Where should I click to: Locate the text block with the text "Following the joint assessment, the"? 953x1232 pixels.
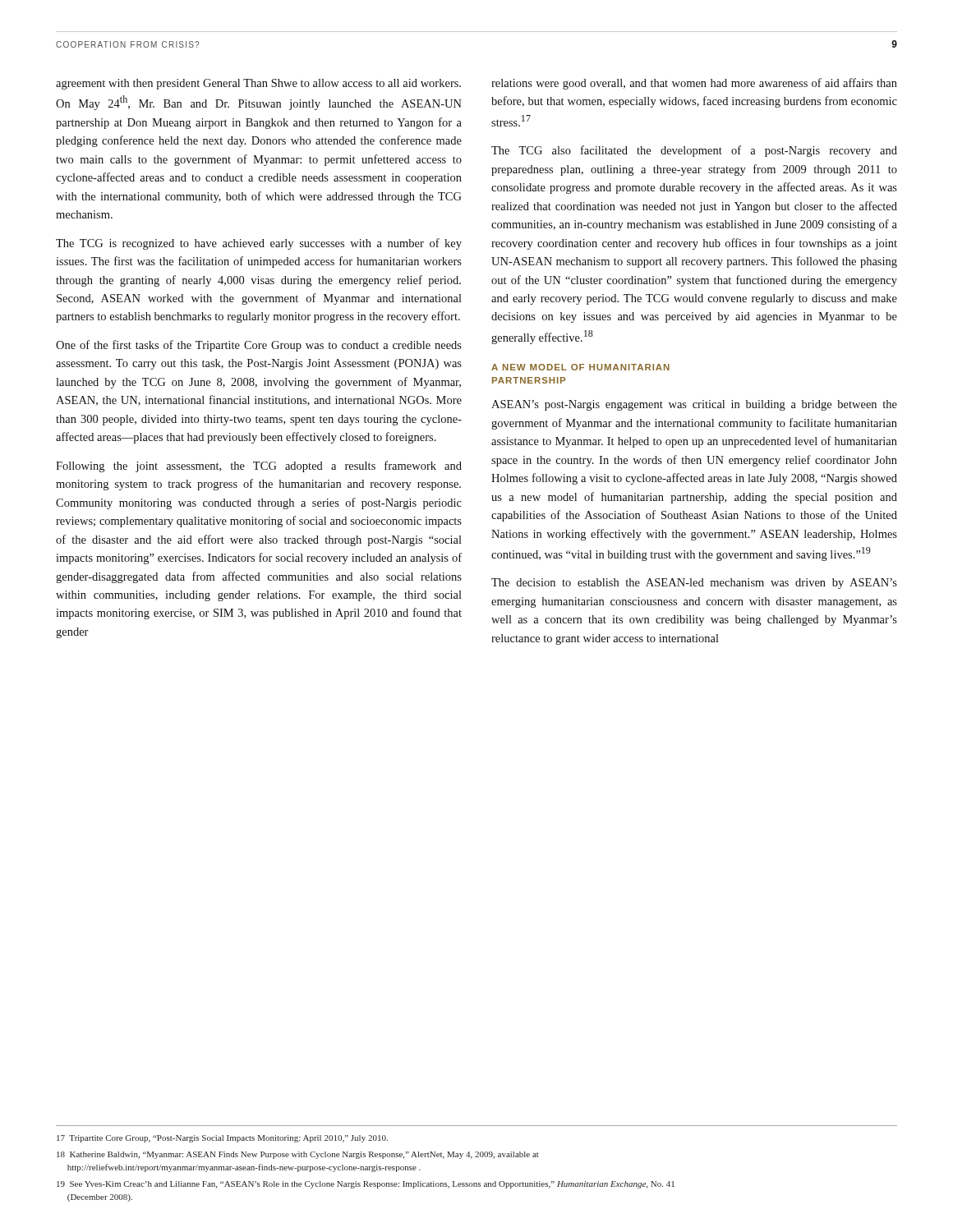(x=259, y=549)
